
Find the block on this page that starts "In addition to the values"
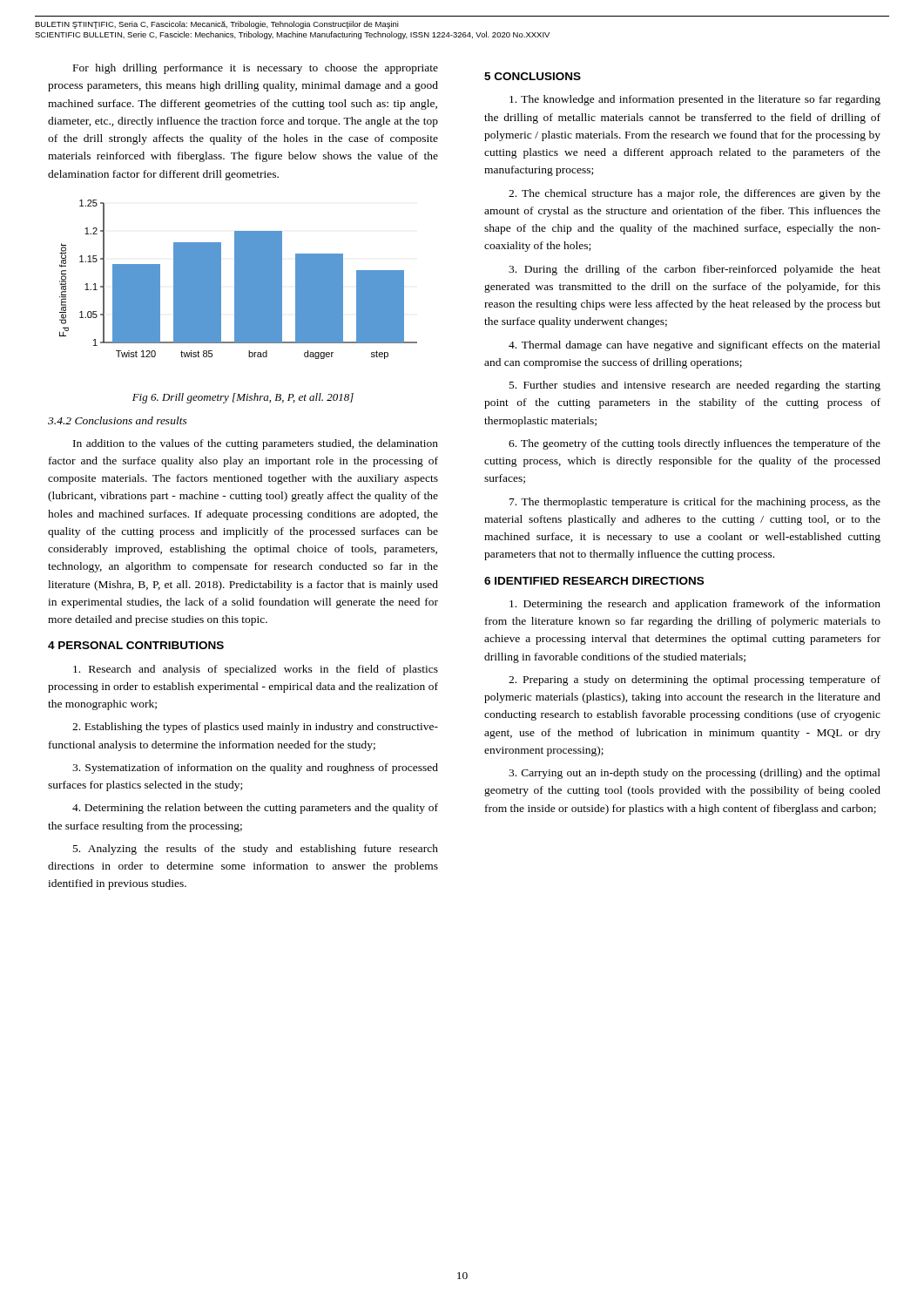243,531
